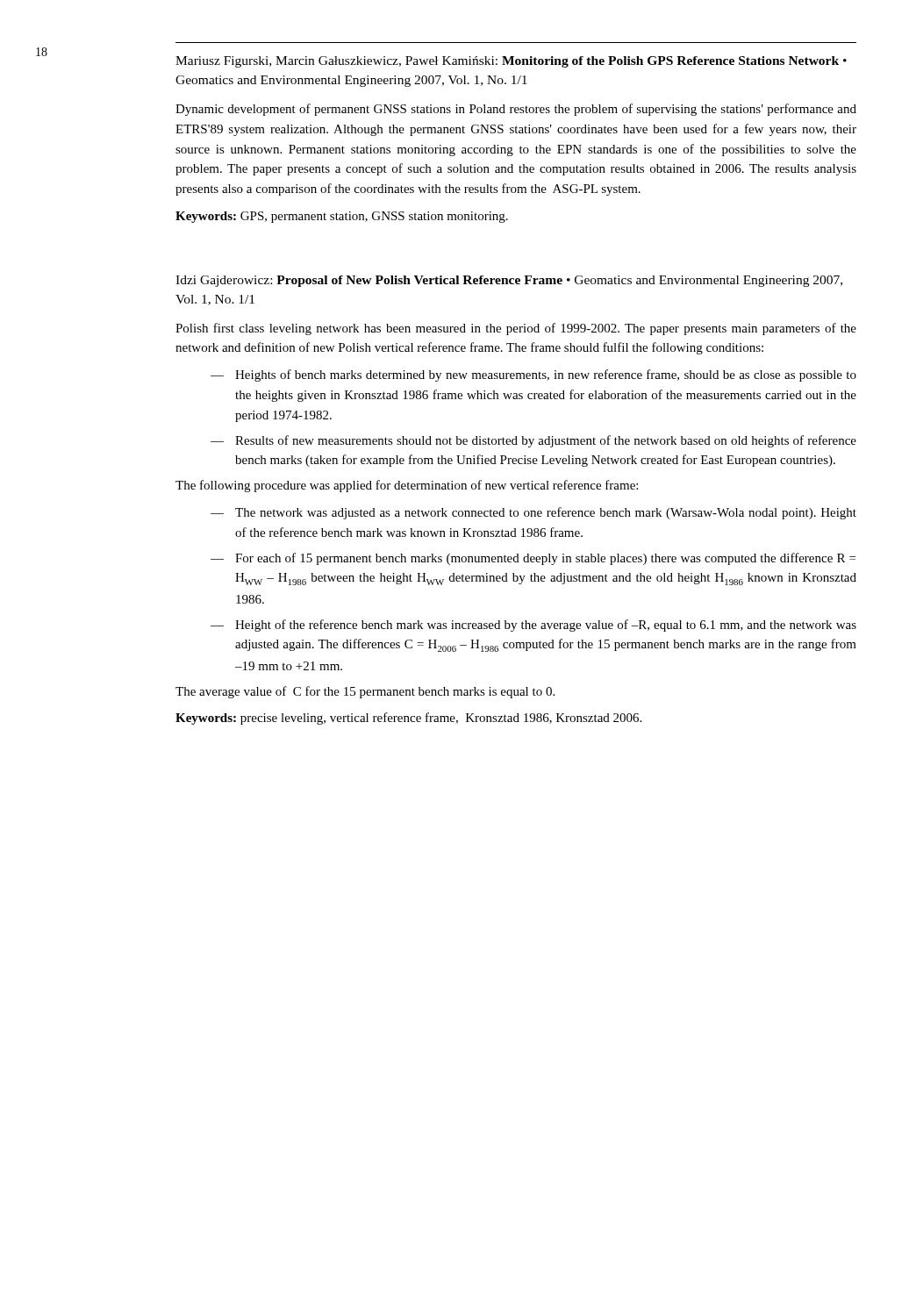
Task: Select the list item that reads "— For each of 15 permanent bench"
Action: 516,579
